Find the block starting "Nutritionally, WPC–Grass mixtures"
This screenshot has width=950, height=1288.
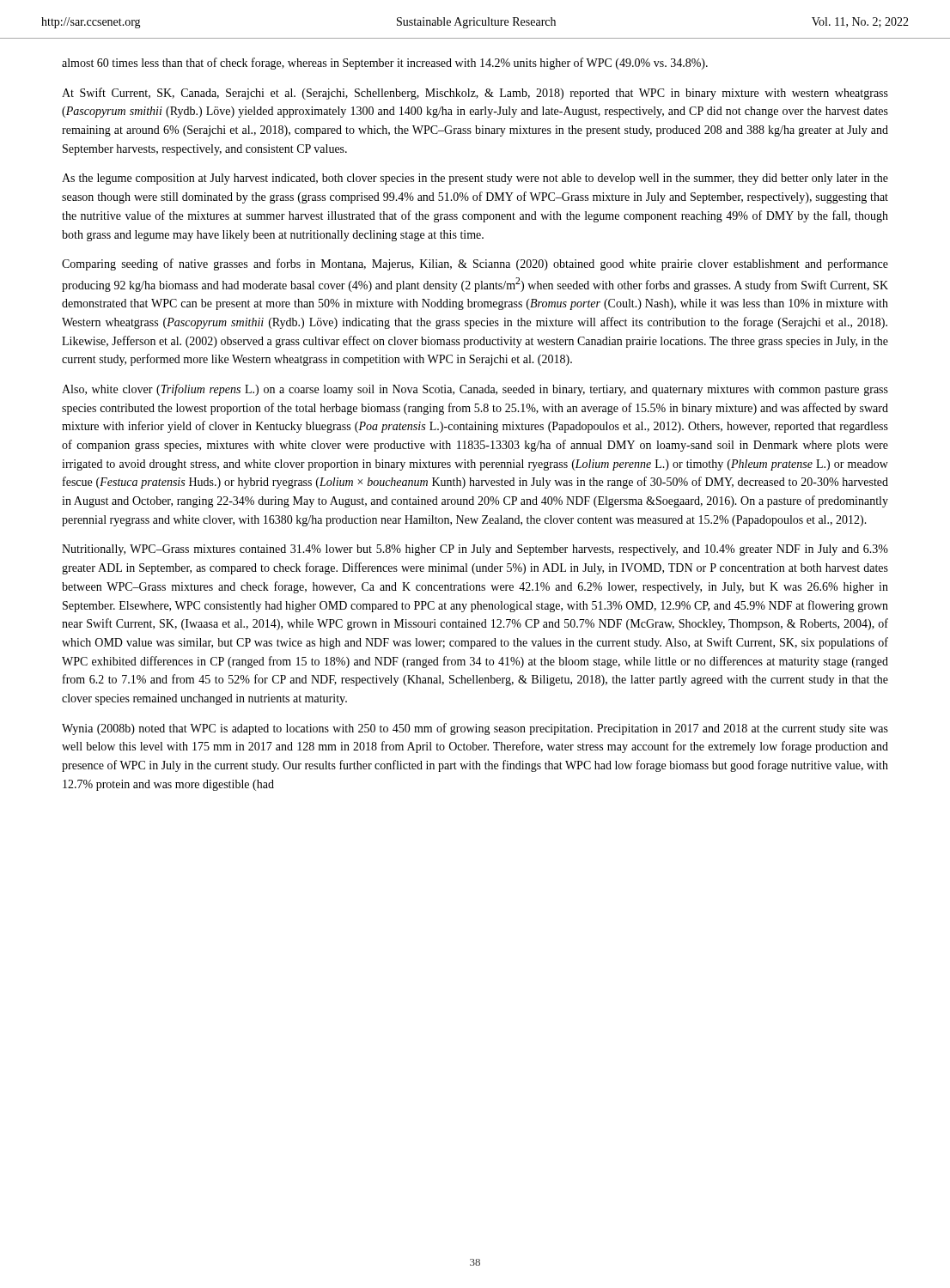point(475,624)
